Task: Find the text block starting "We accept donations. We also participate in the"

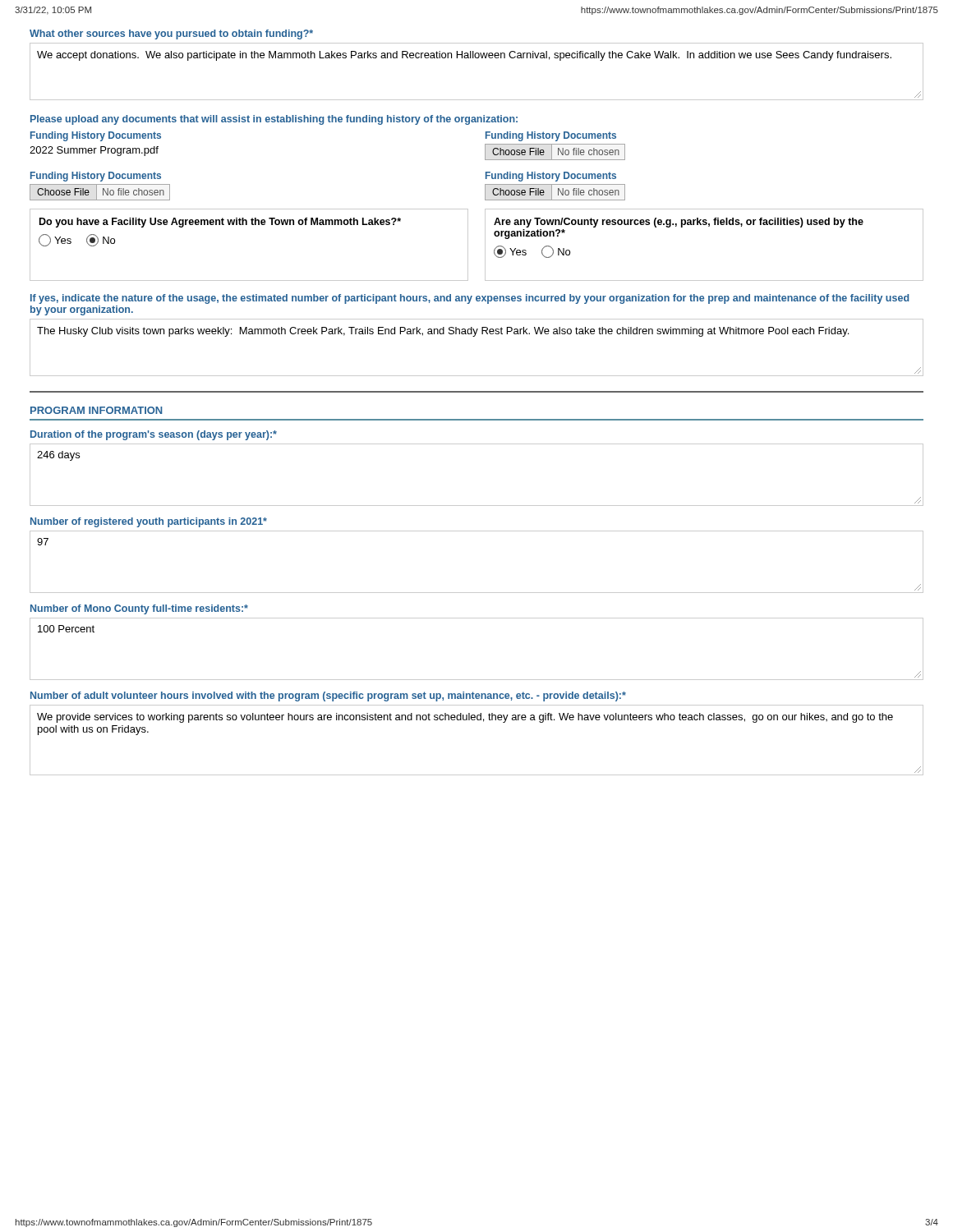Action: 464,56
